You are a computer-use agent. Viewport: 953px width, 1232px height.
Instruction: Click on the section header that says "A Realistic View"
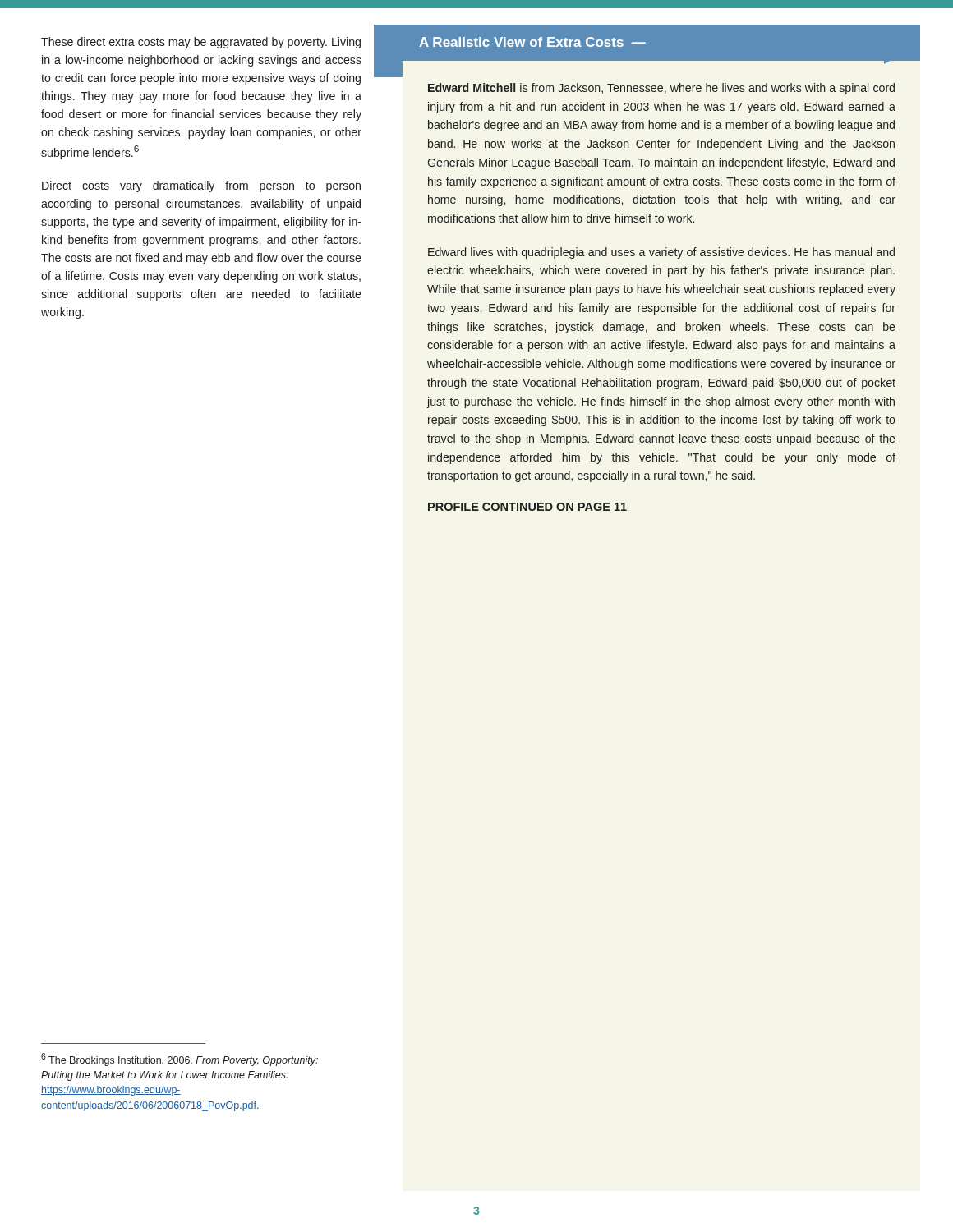tap(532, 42)
